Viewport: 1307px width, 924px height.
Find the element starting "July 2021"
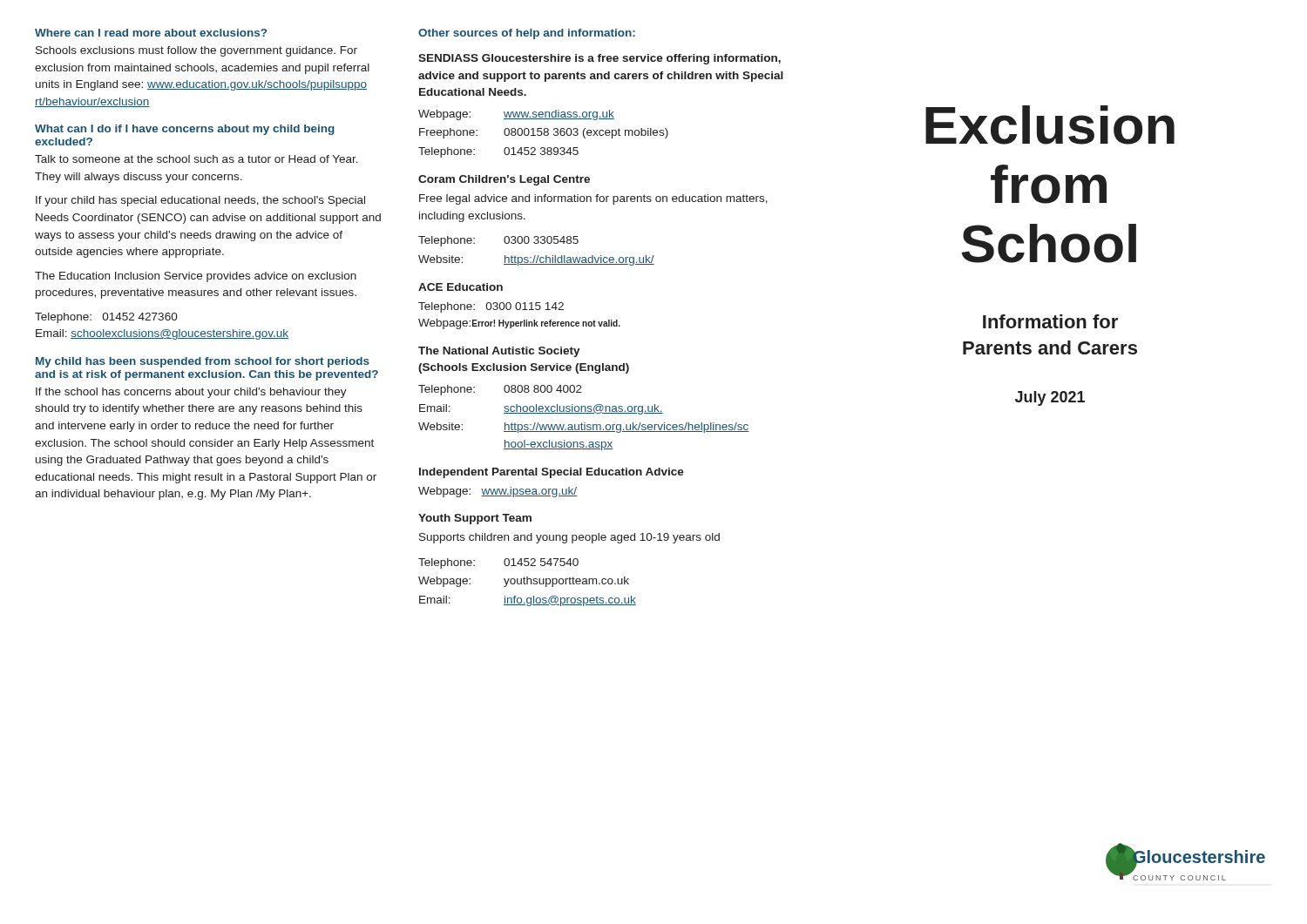pyautogui.click(x=1050, y=397)
